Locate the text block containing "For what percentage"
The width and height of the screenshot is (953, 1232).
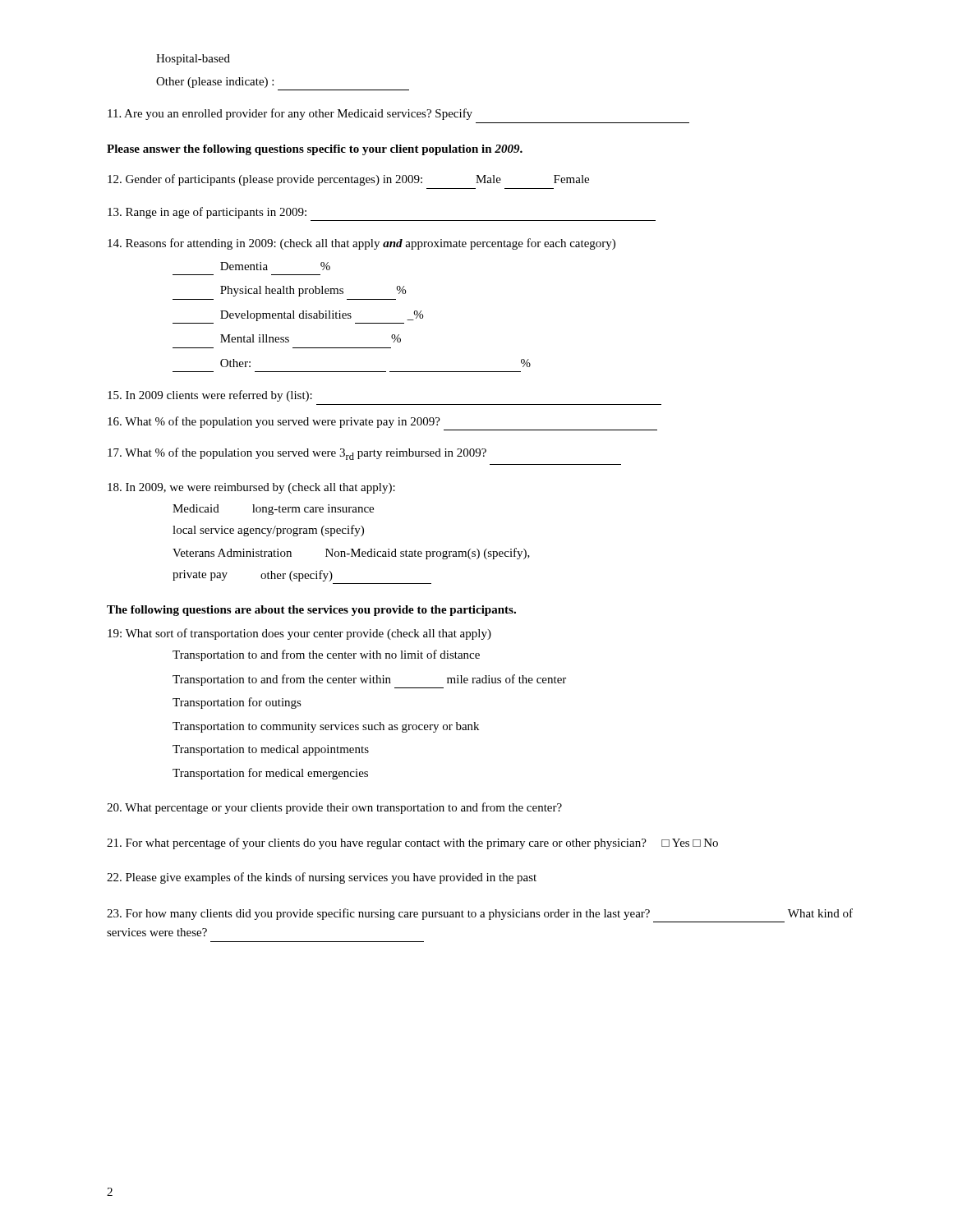pos(413,843)
